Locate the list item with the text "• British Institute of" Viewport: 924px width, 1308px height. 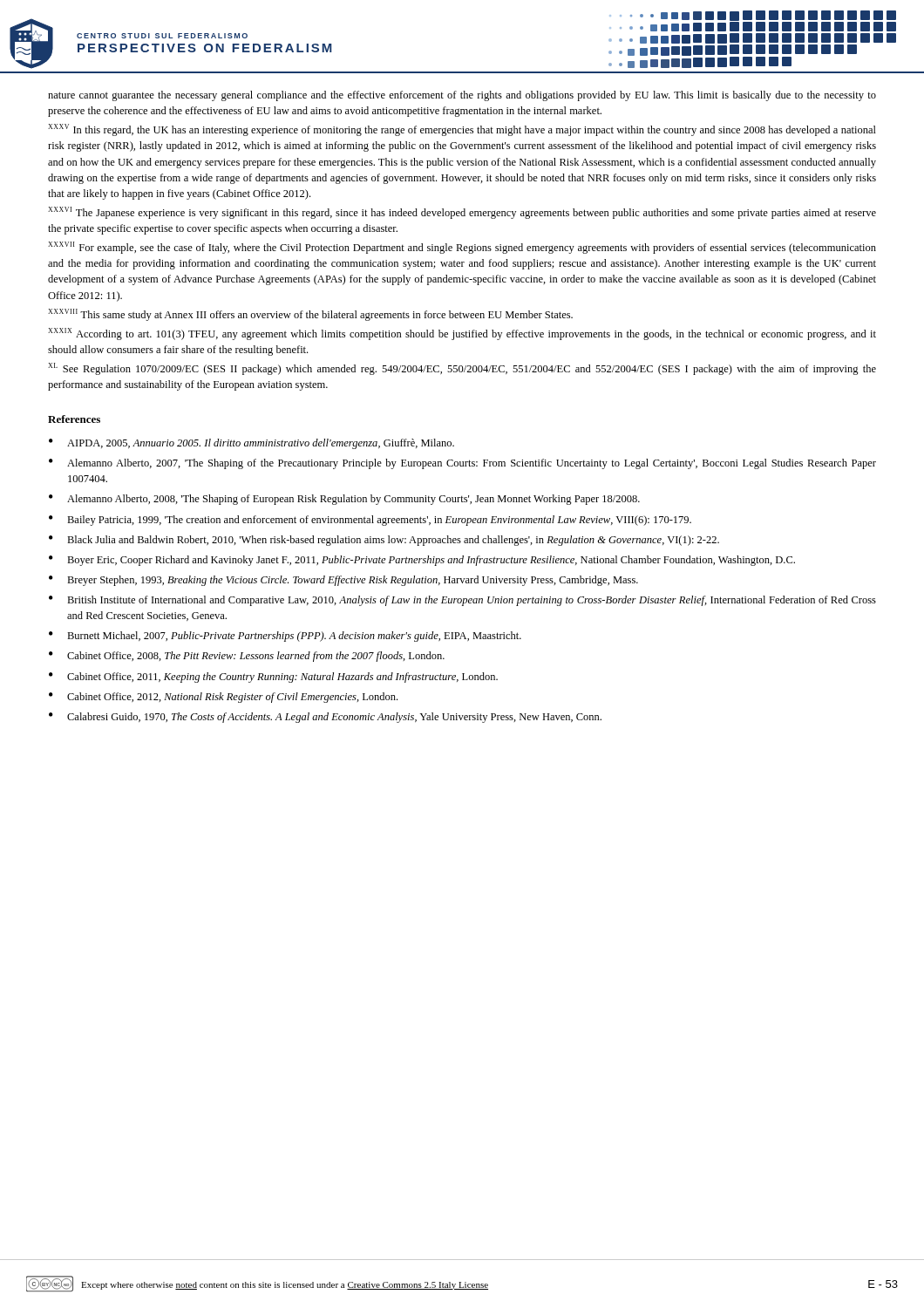pyautogui.click(x=462, y=608)
